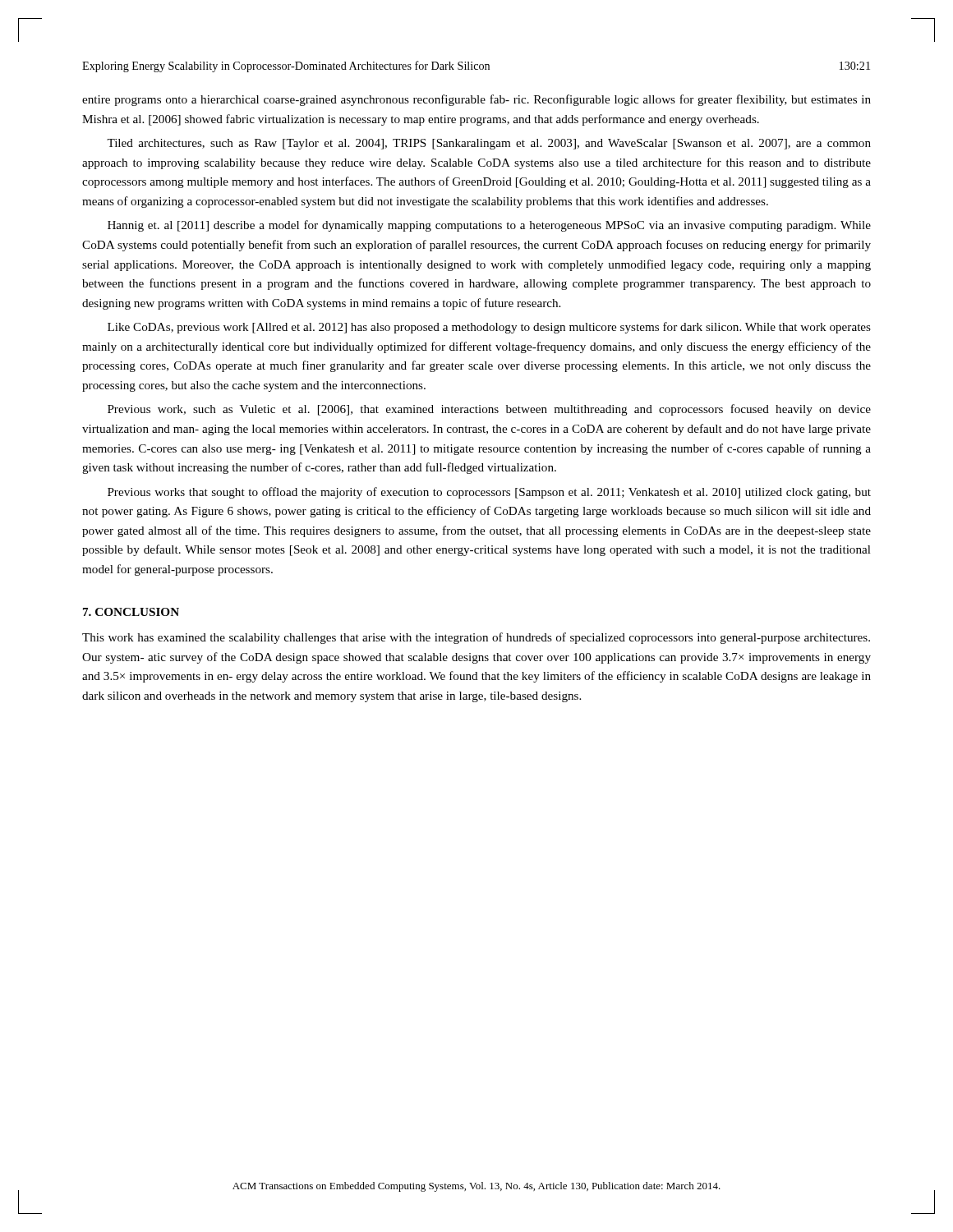This screenshot has width=953, height=1232.
Task: Click on the text block that reads "This work has examined the"
Action: [476, 666]
